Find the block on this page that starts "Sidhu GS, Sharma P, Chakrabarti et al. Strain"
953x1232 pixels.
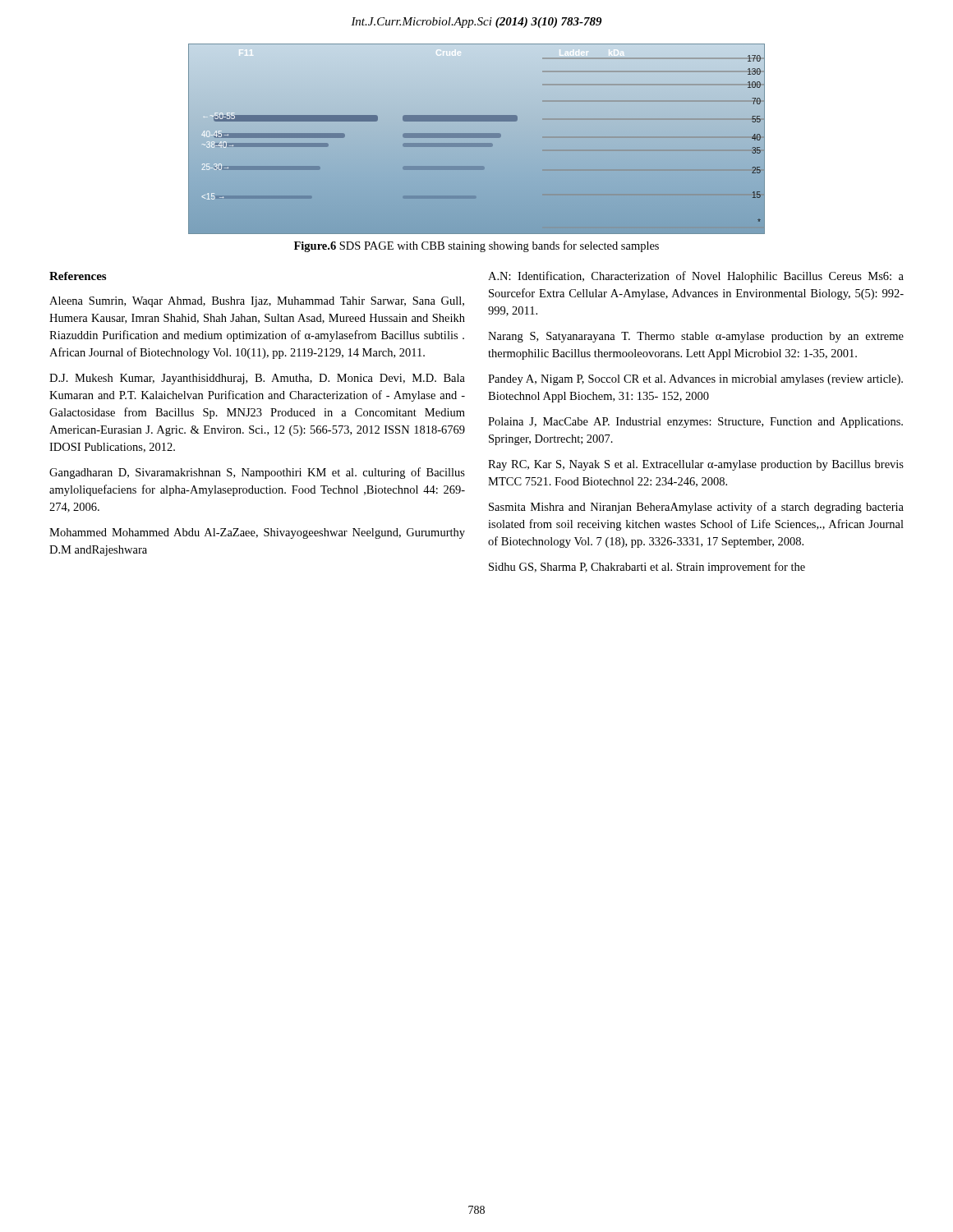[647, 567]
